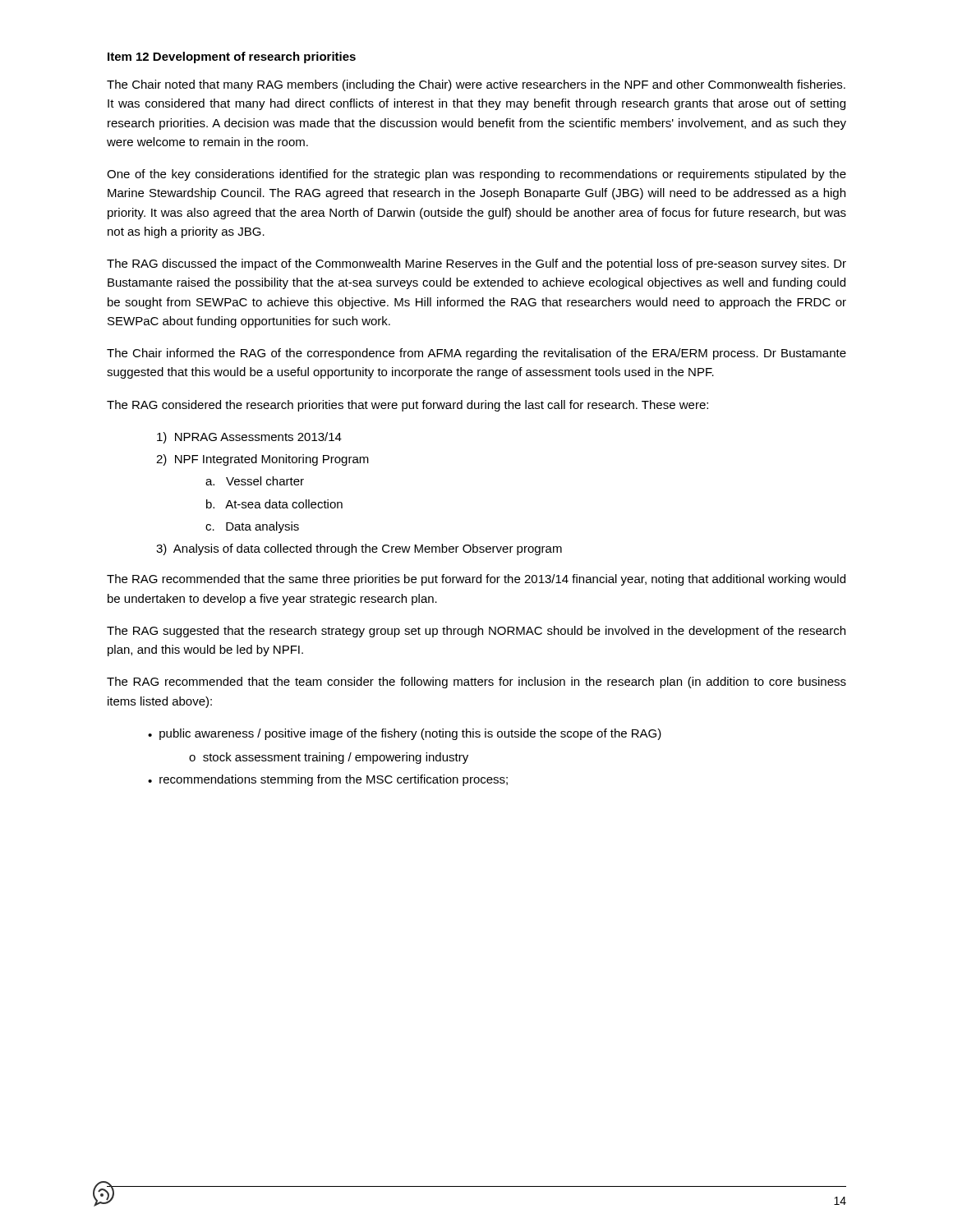Navigate to the text starting "One of the key considerations identified"
953x1232 pixels.
pyautogui.click(x=476, y=202)
